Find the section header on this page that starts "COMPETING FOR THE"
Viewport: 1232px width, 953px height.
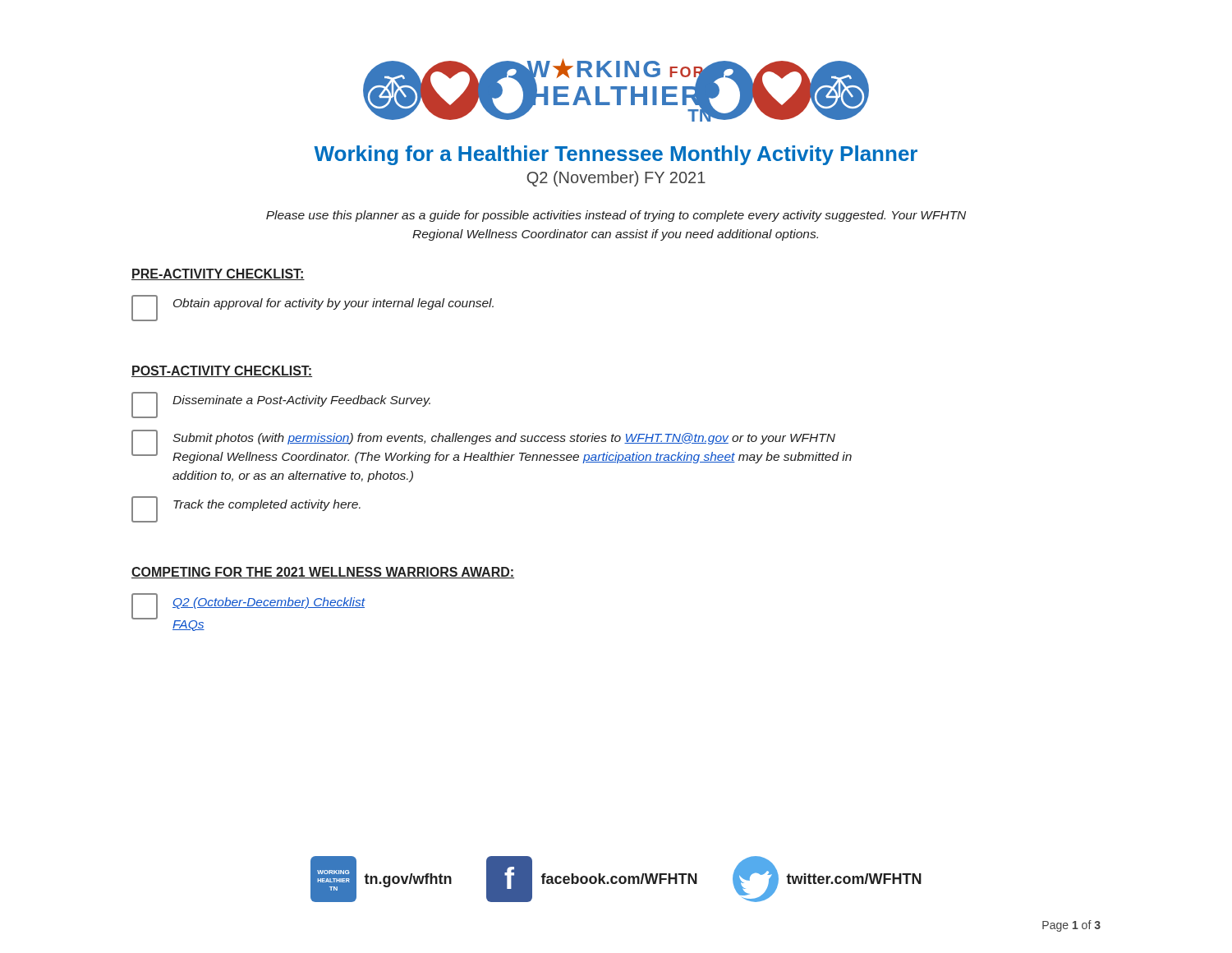click(x=323, y=572)
